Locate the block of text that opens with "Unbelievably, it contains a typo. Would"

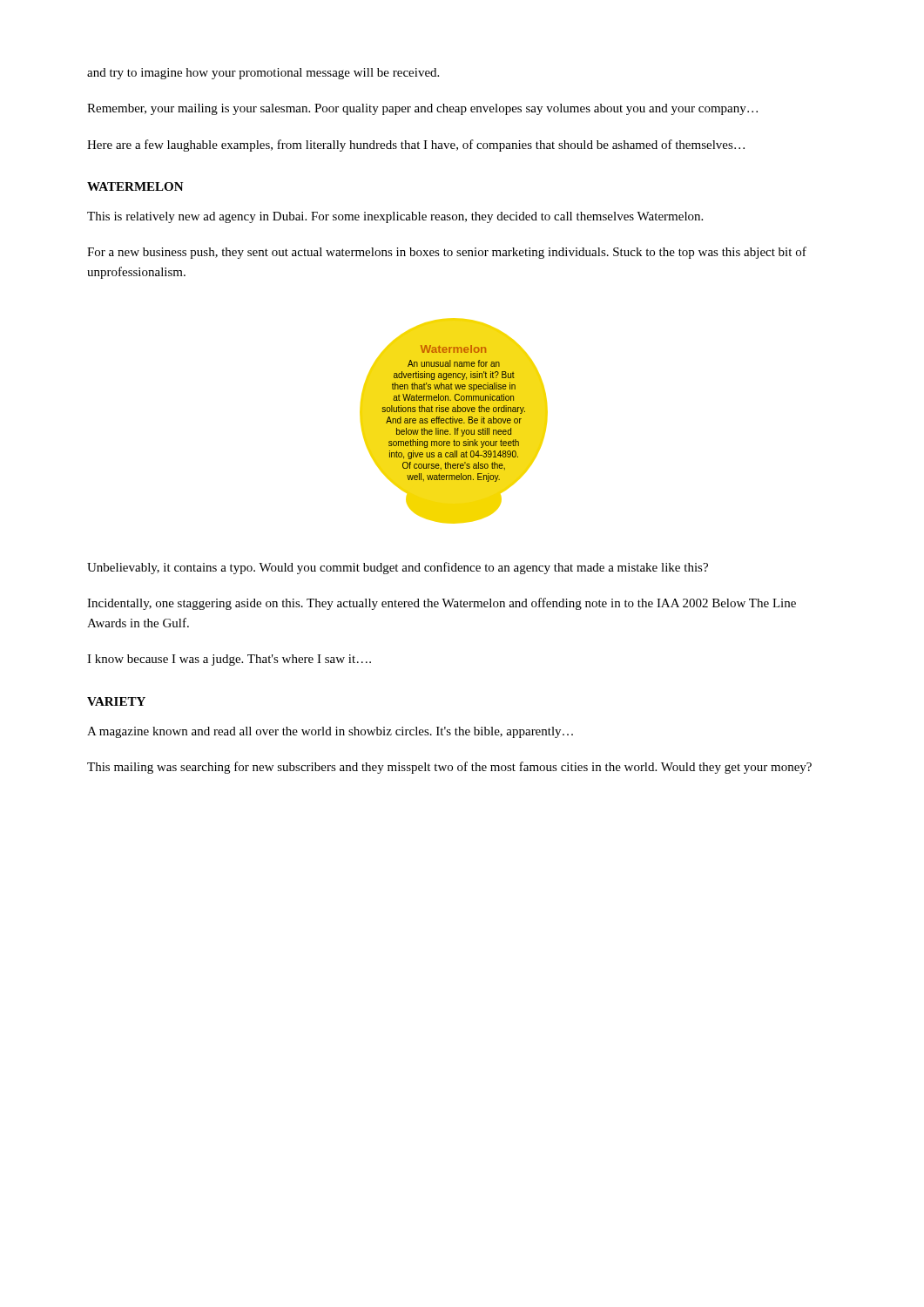click(398, 567)
